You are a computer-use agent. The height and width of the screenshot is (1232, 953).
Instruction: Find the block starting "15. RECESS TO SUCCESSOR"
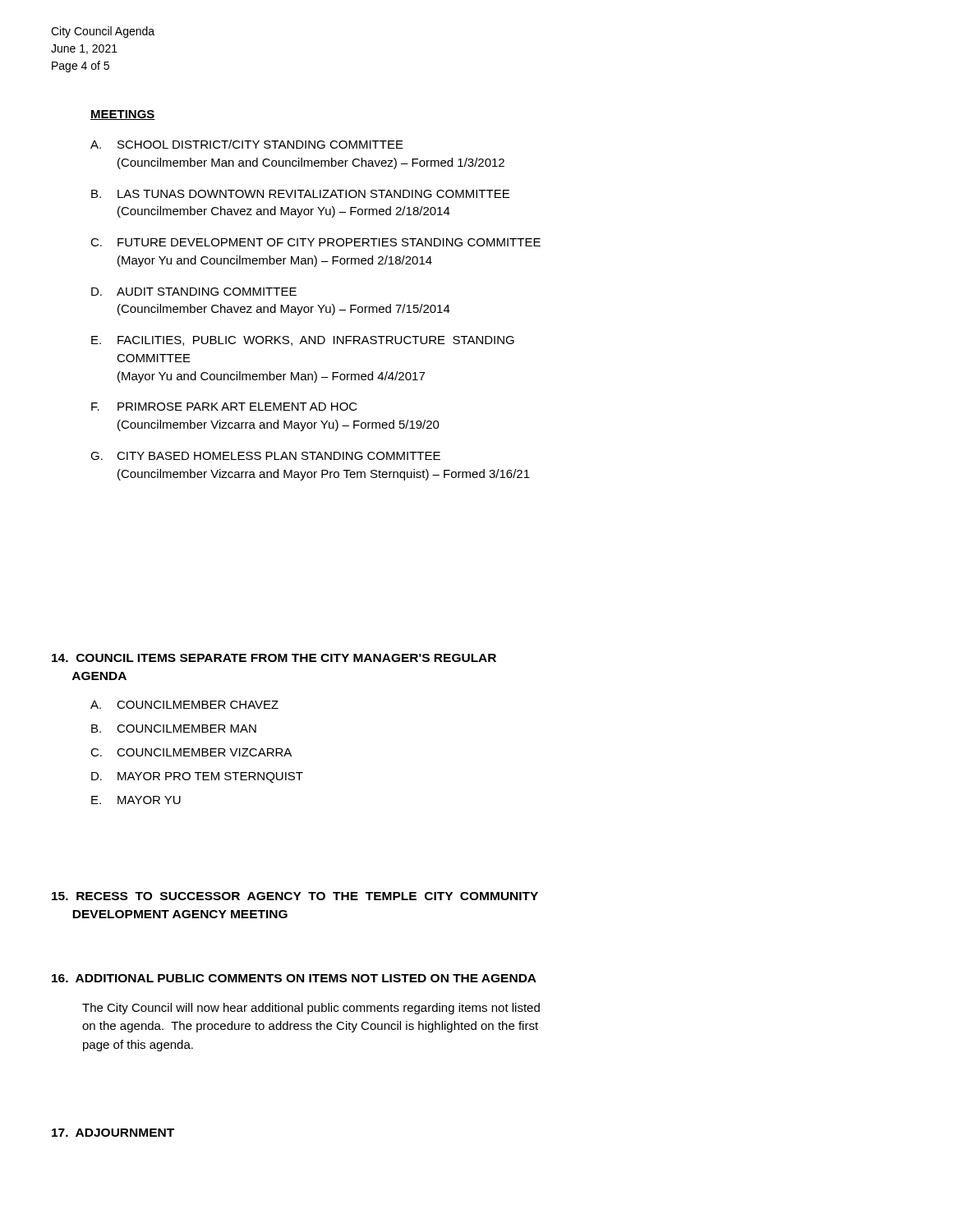click(x=295, y=905)
